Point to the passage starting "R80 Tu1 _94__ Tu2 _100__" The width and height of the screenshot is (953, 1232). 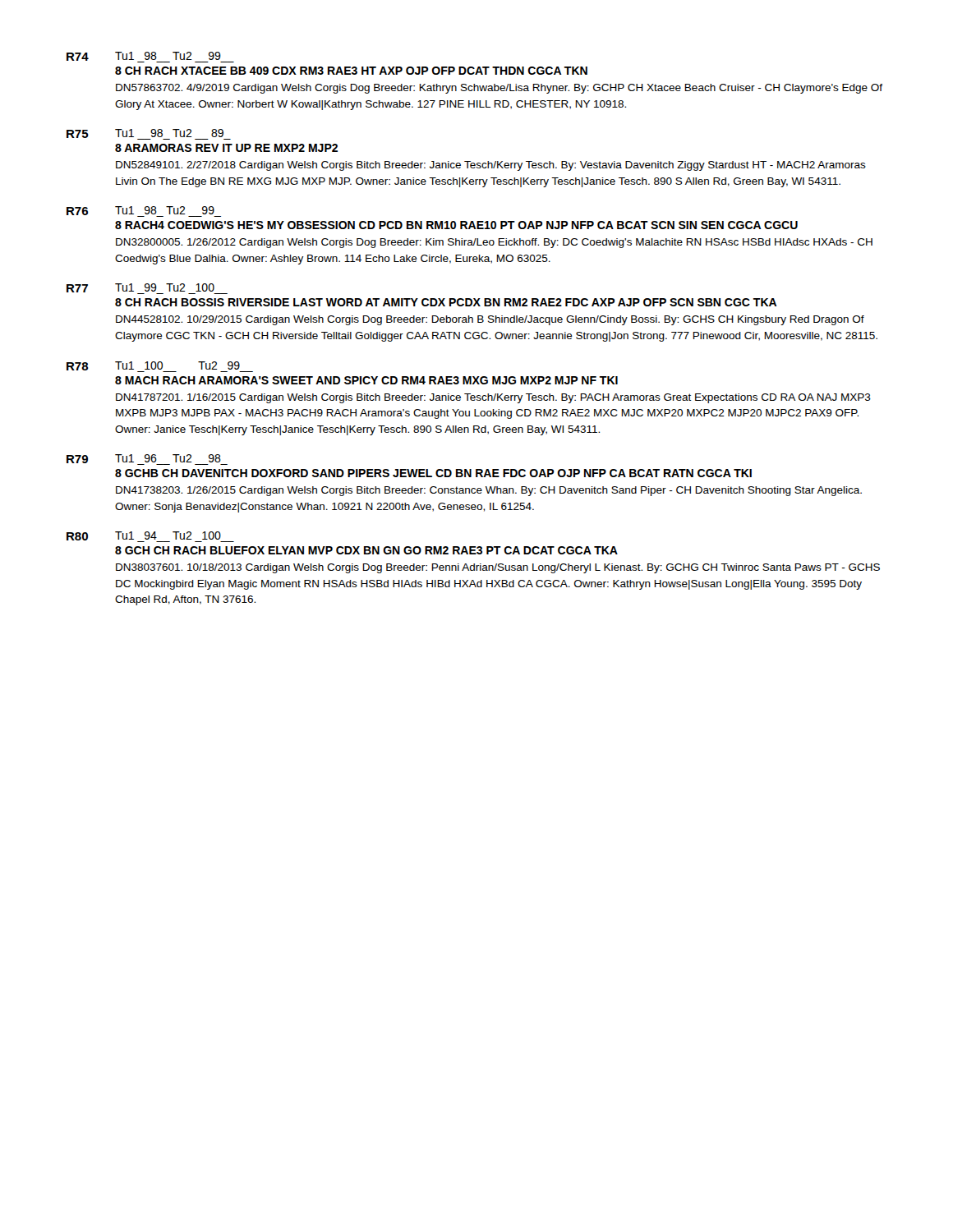(476, 568)
